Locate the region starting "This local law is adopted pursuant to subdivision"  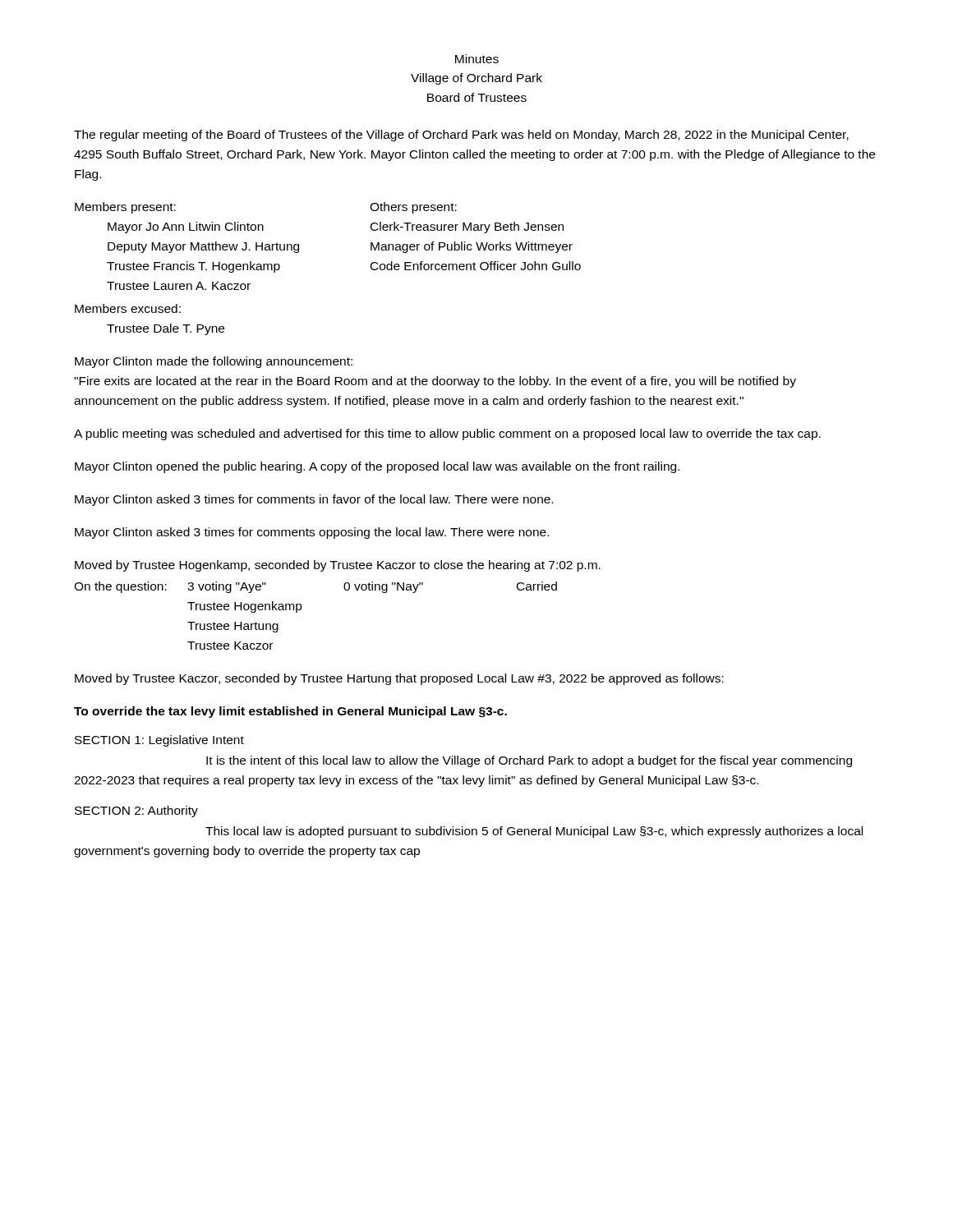[x=469, y=841]
